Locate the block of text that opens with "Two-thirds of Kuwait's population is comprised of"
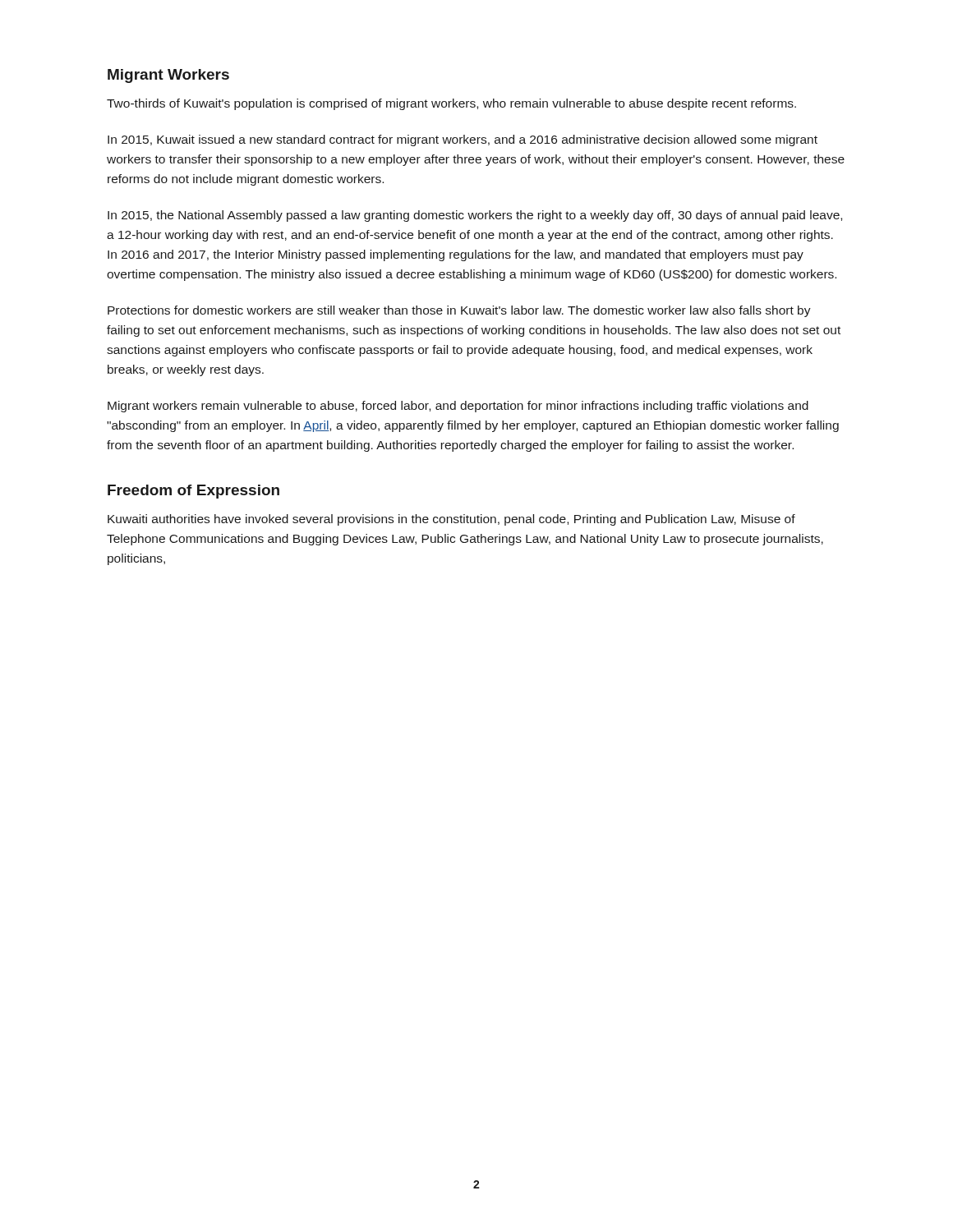 tap(452, 103)
